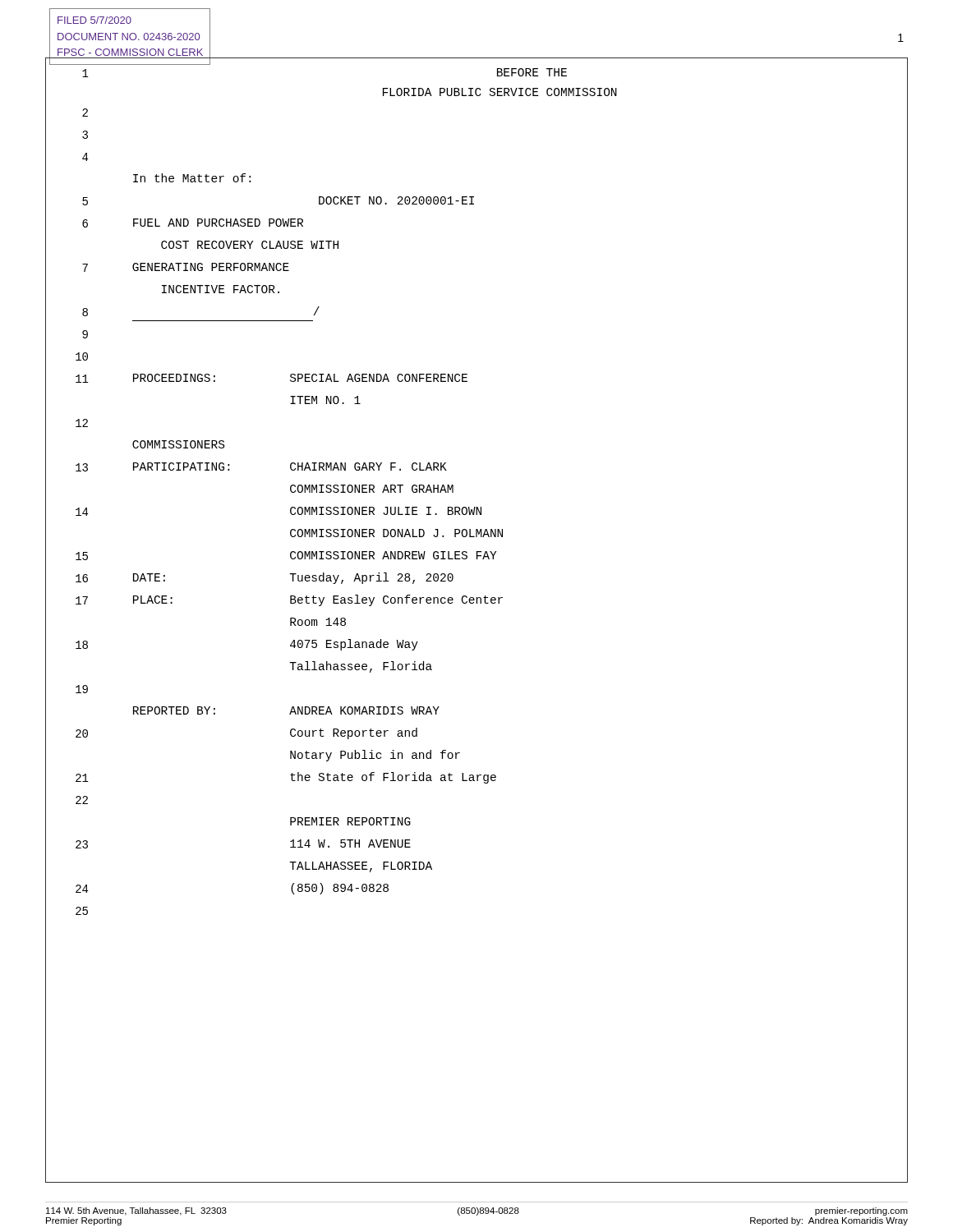The height and width of the screenshot is (1232, 953).
Task: Point to the element starting "REPORTED BY: ANDREA KOMARIDIS WRAY"
Action: click(179, 710)
